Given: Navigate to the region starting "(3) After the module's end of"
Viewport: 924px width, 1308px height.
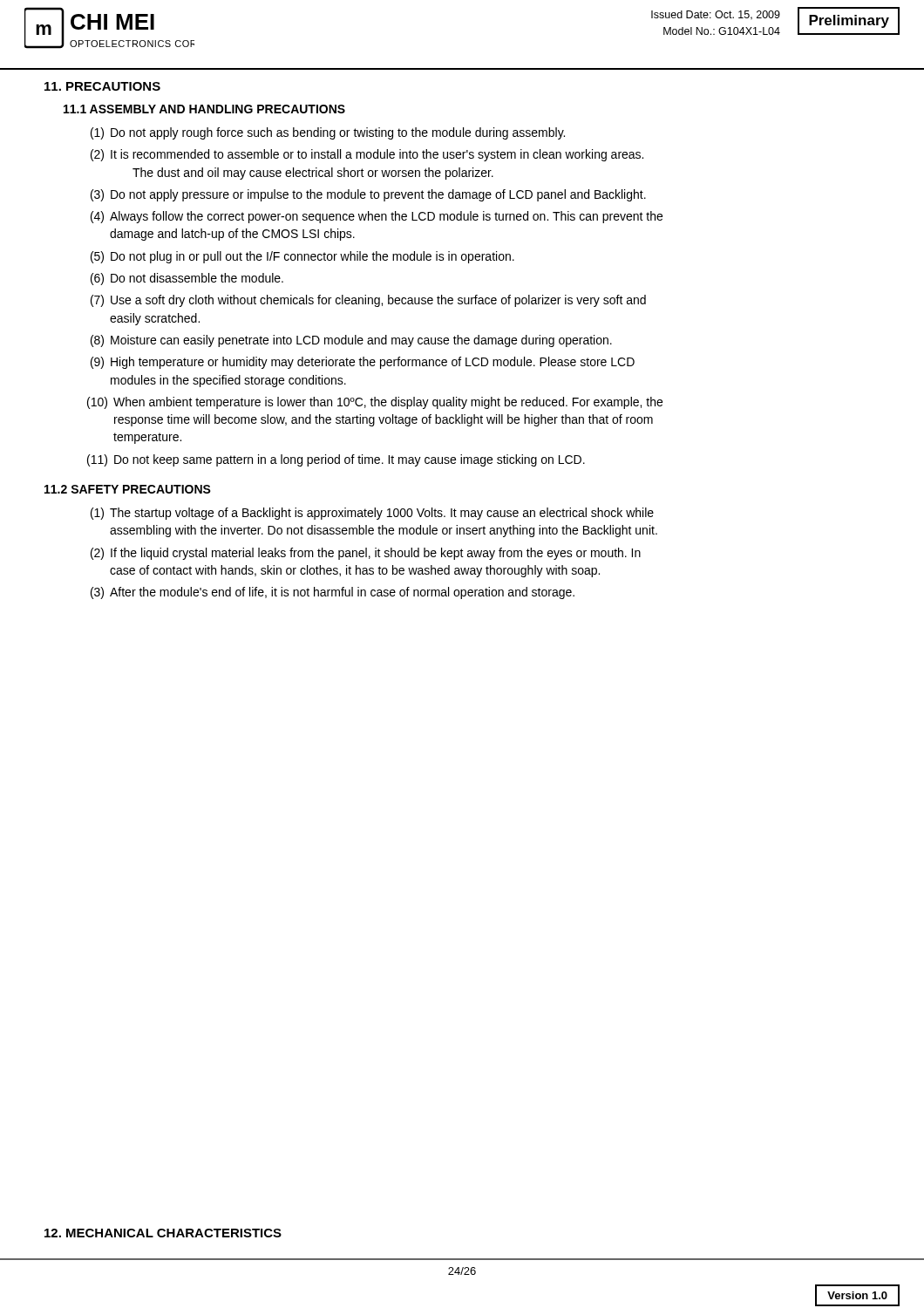Looking at the screenshot, I should [x=472, y=592].
